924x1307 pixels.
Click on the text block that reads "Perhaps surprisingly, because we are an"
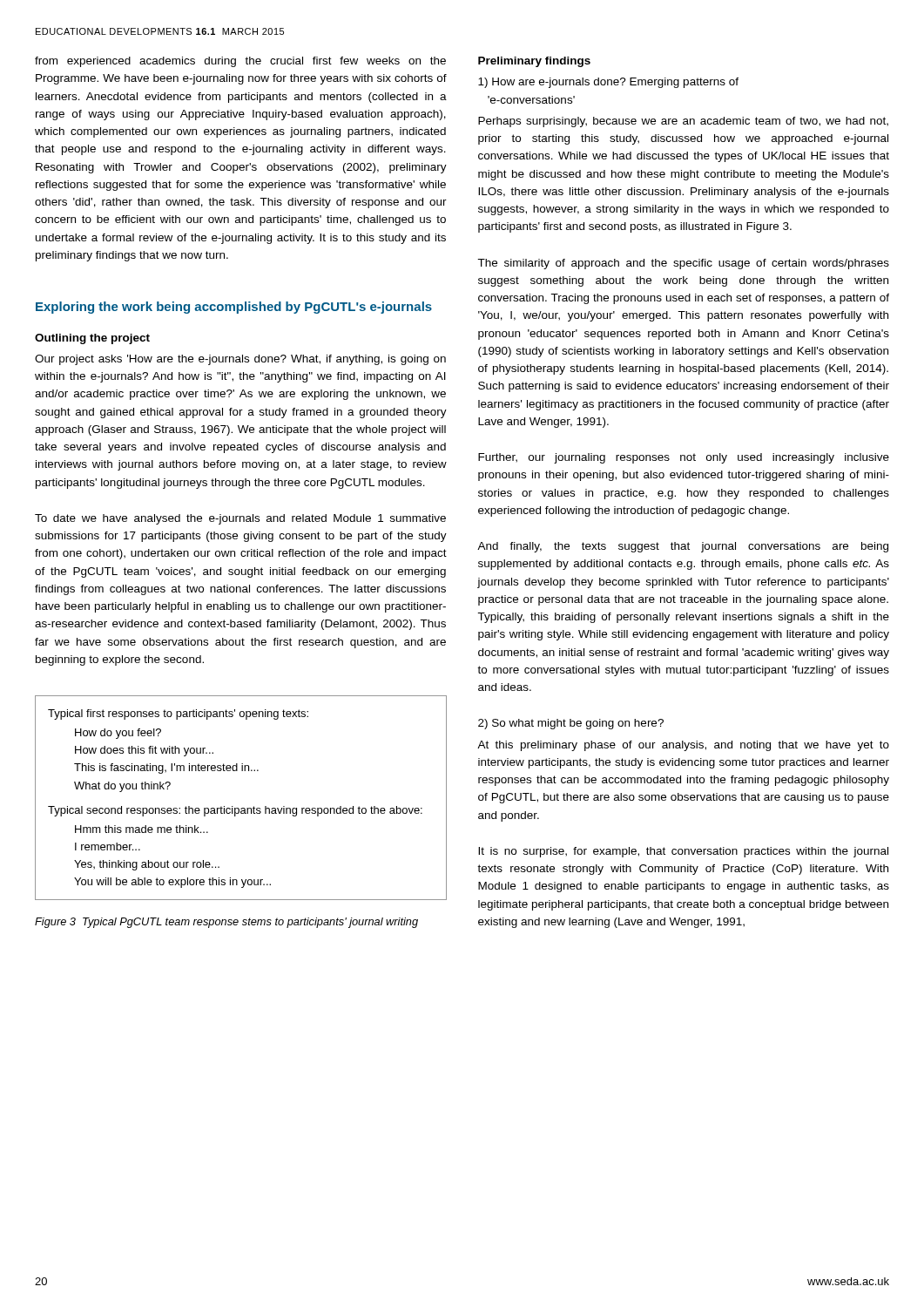coord(683,174)
